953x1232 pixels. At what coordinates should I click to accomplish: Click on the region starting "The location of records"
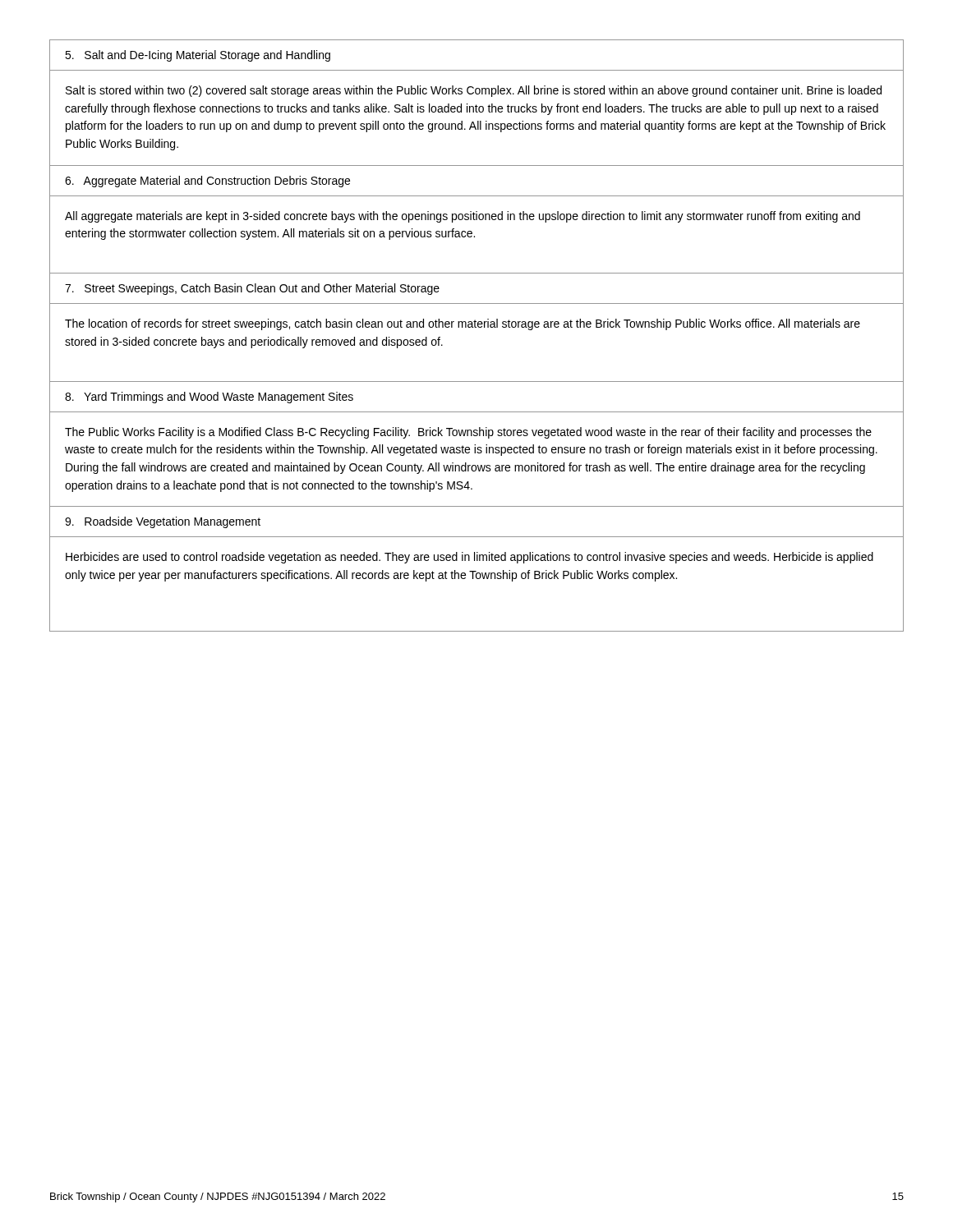tap(463, 333)
